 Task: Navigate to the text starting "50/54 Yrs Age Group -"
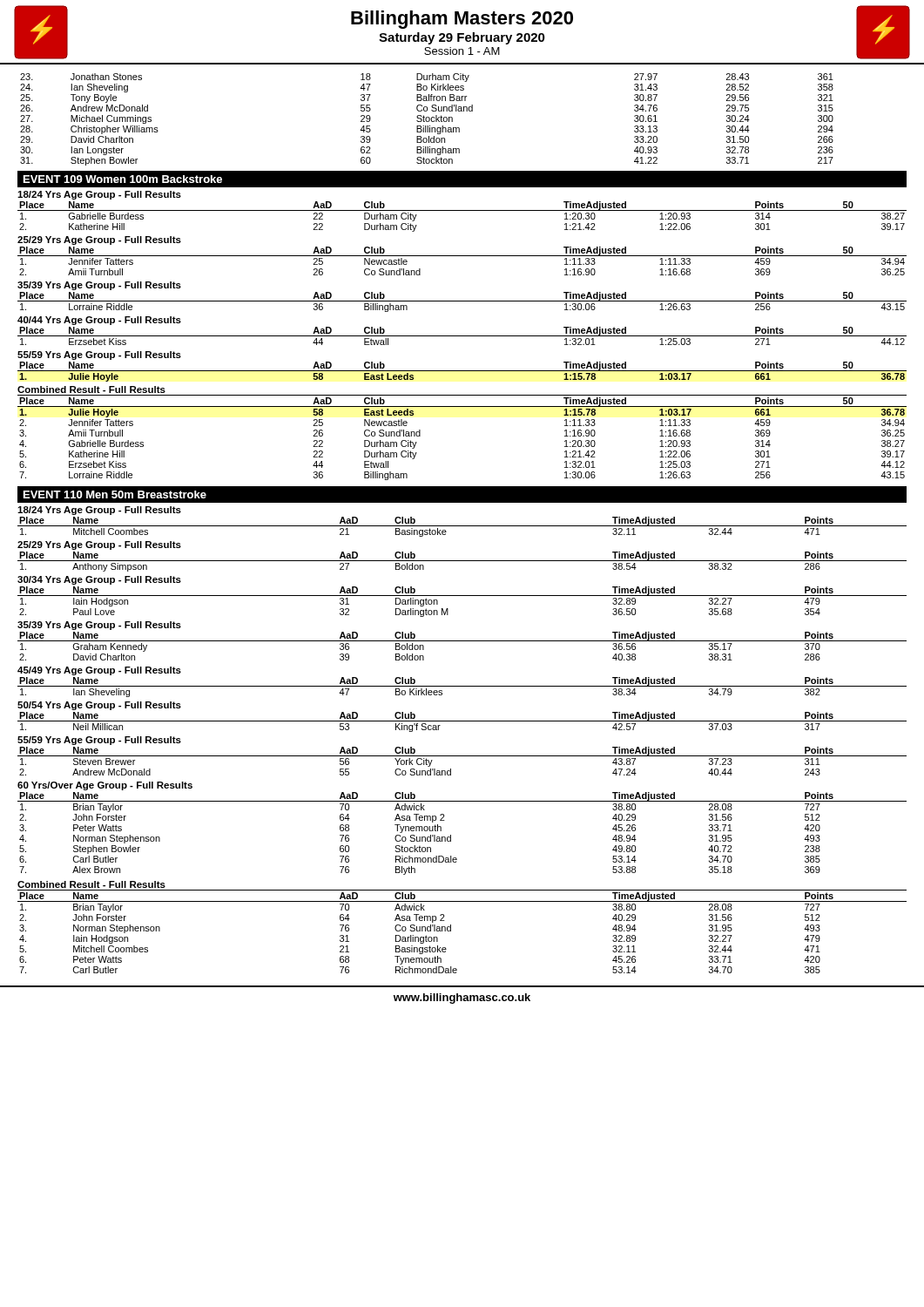tap(99, 705)
